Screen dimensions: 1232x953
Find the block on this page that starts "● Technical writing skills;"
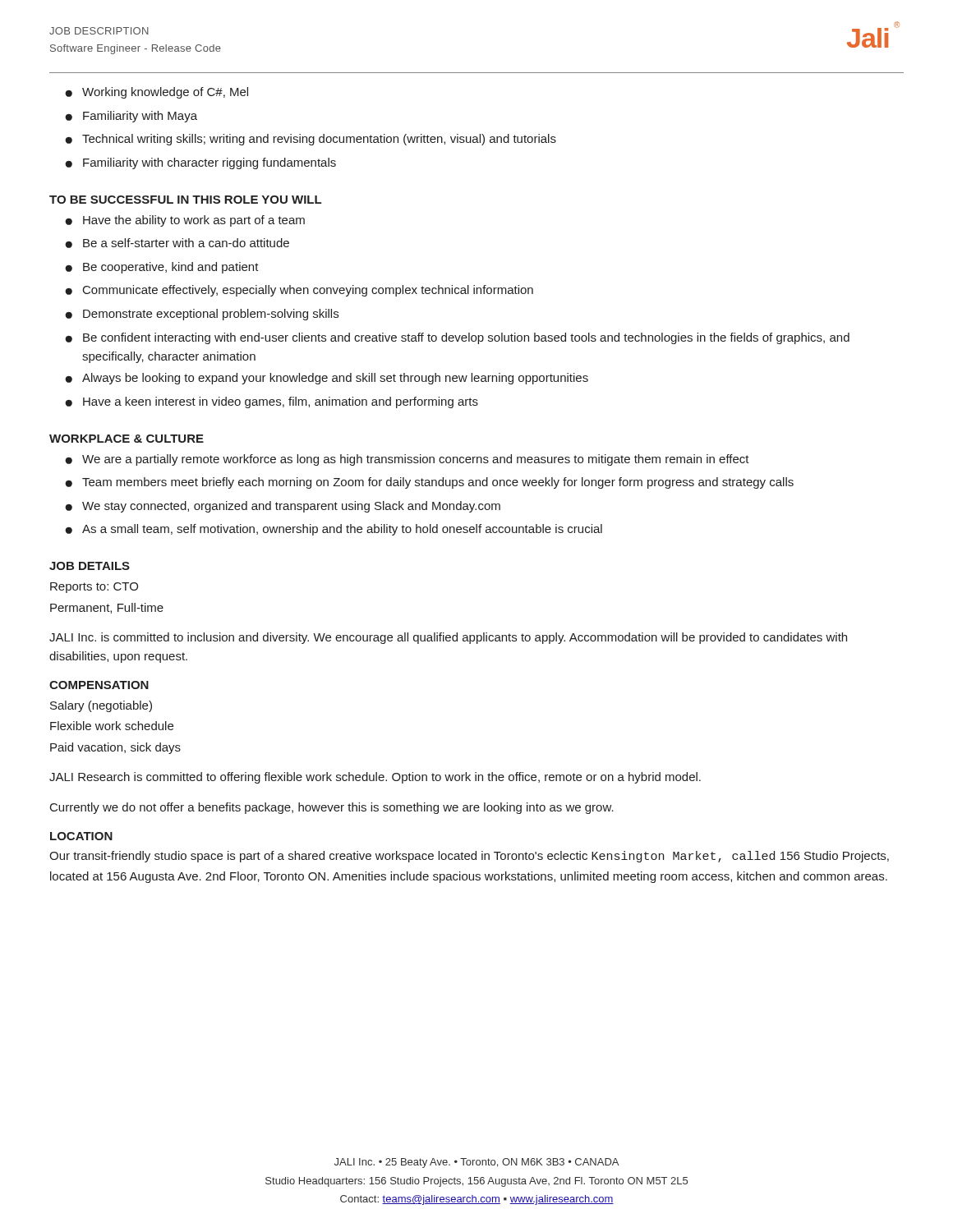pos(310,140)
